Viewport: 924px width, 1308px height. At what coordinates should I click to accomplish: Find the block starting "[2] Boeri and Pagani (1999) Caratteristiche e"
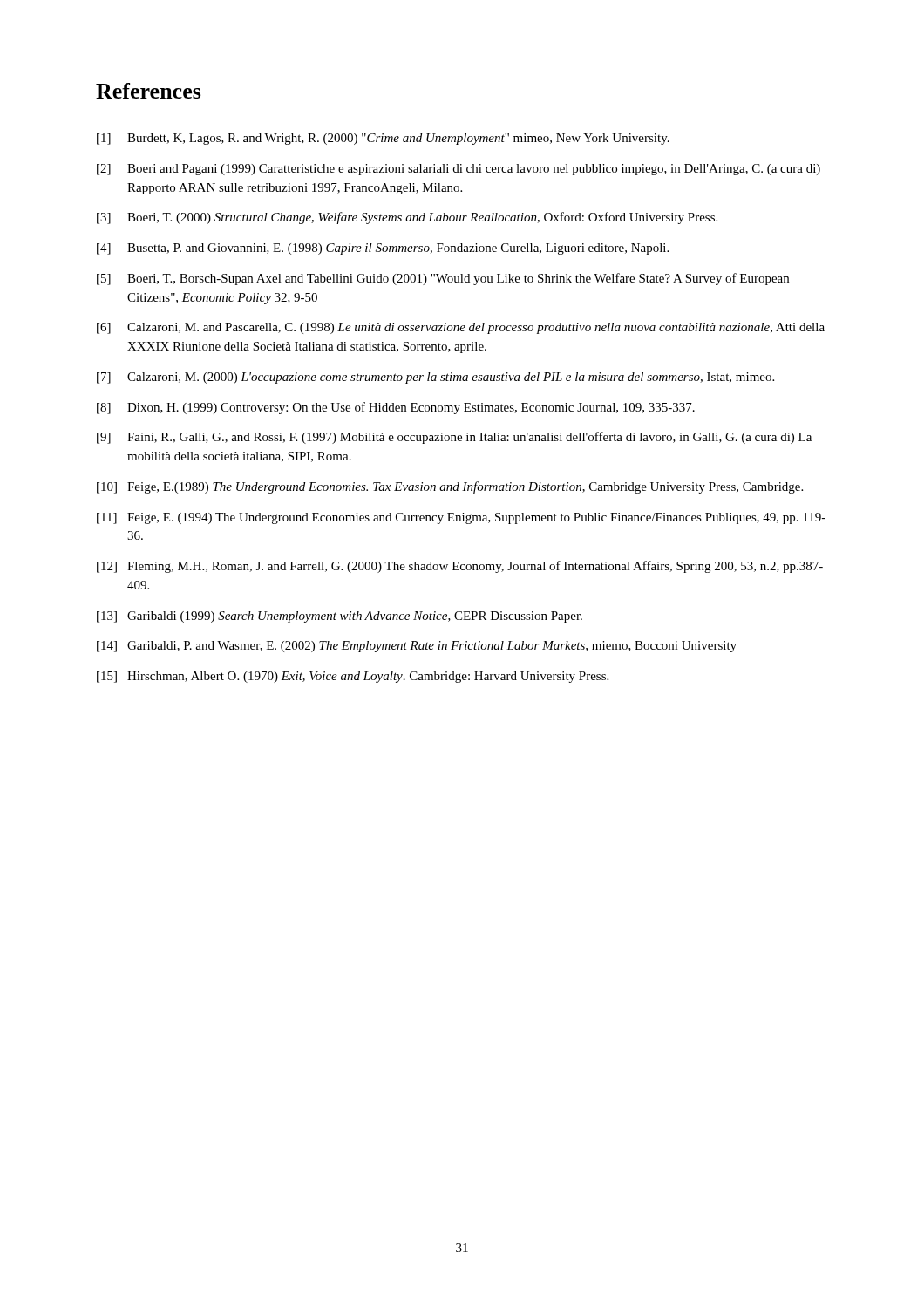[x=462, y=178]
